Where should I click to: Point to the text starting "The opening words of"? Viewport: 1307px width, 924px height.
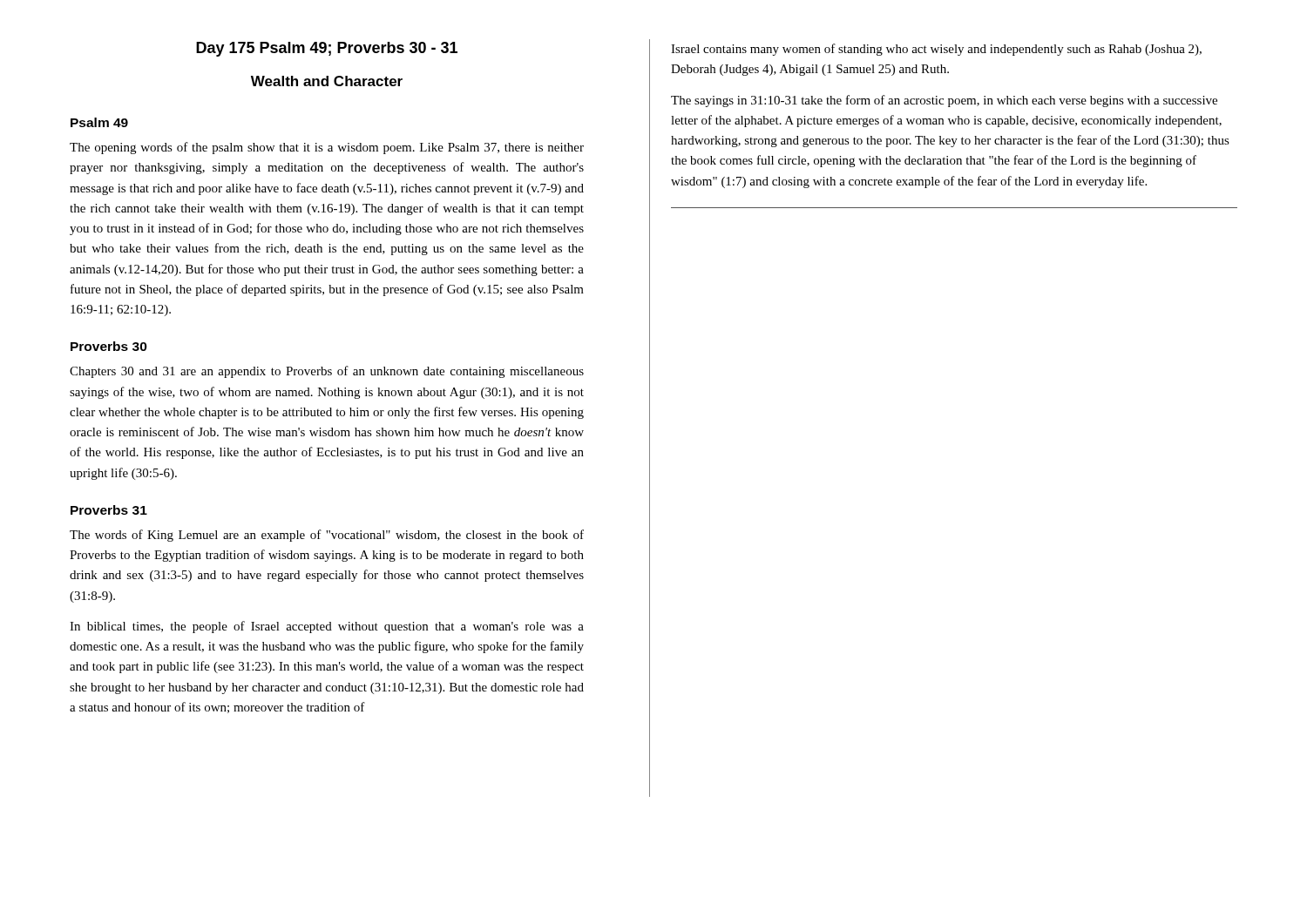point(327,228)
